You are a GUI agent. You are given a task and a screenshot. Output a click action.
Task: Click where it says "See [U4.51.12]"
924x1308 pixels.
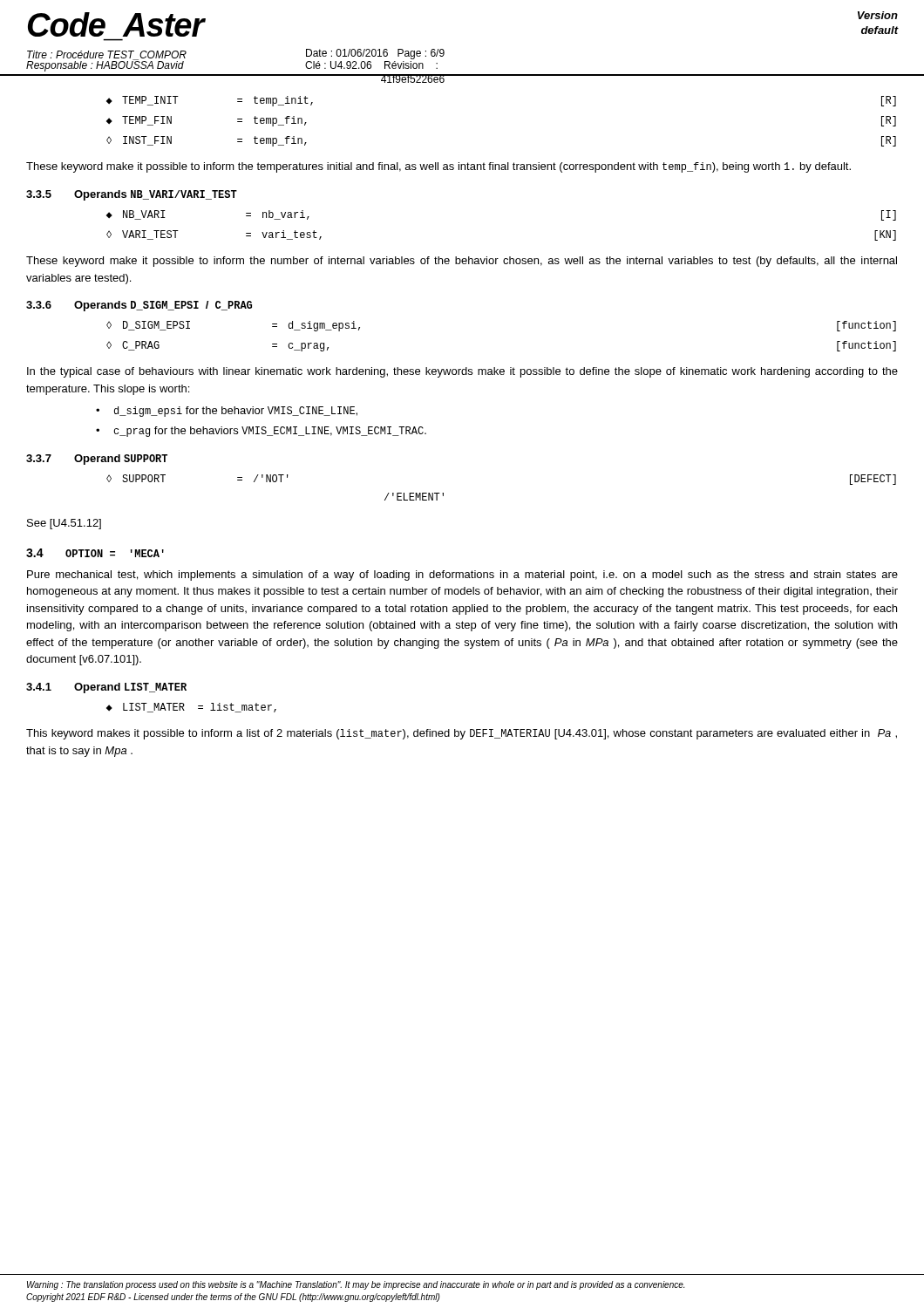pos(64,523)
